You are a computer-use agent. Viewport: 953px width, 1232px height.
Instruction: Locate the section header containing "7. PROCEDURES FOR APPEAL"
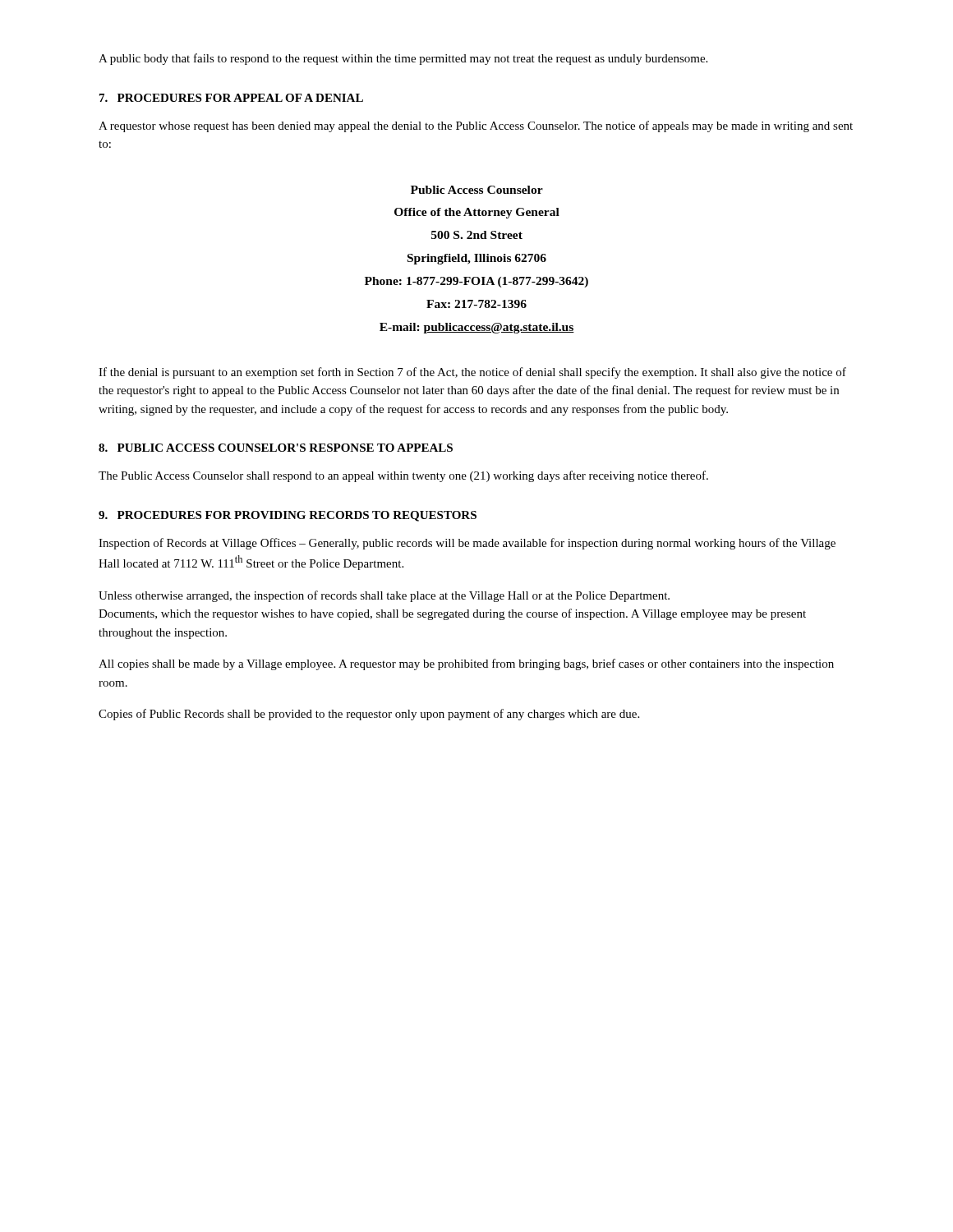231,98
